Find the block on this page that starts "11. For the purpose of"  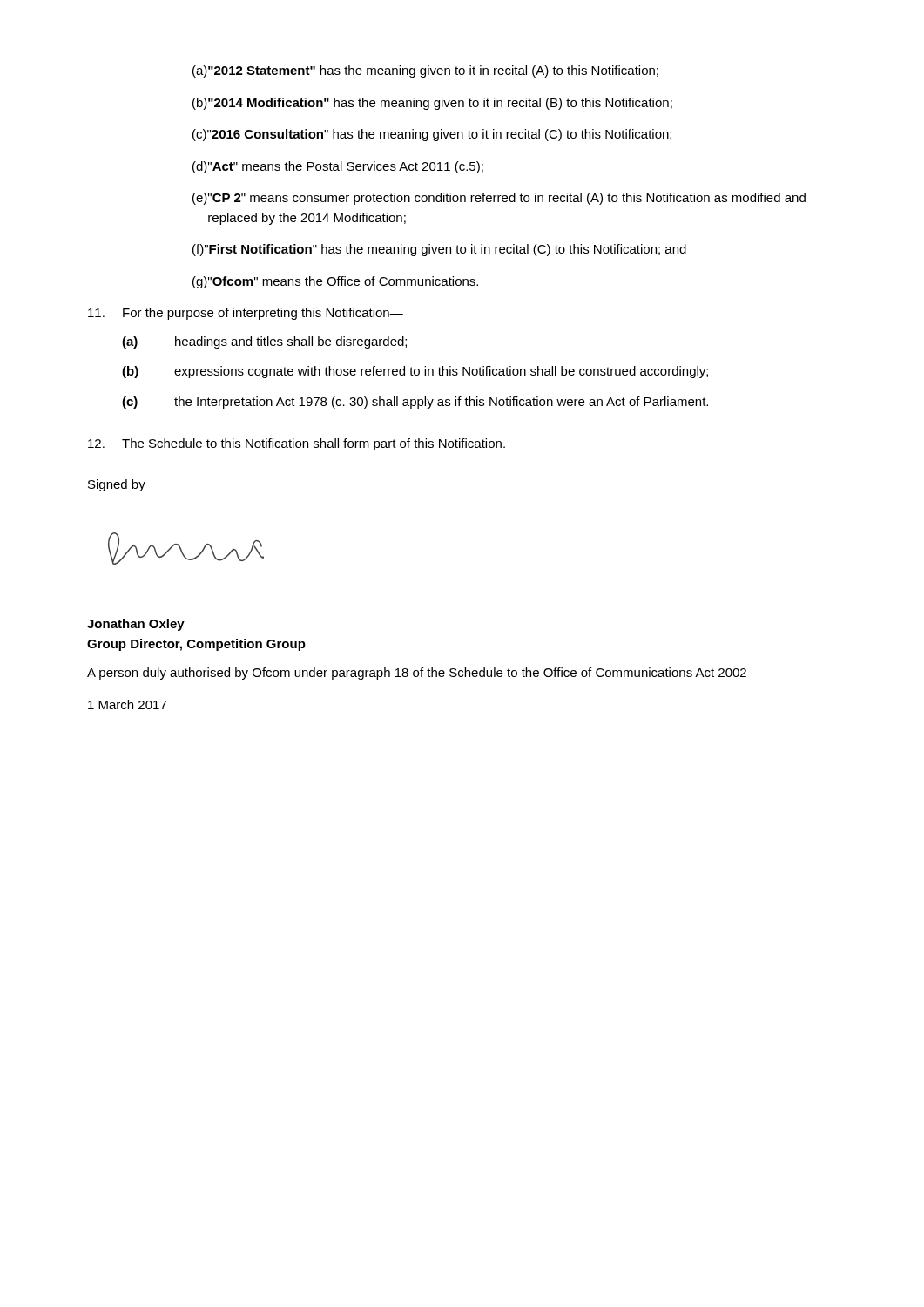[462, 362]
